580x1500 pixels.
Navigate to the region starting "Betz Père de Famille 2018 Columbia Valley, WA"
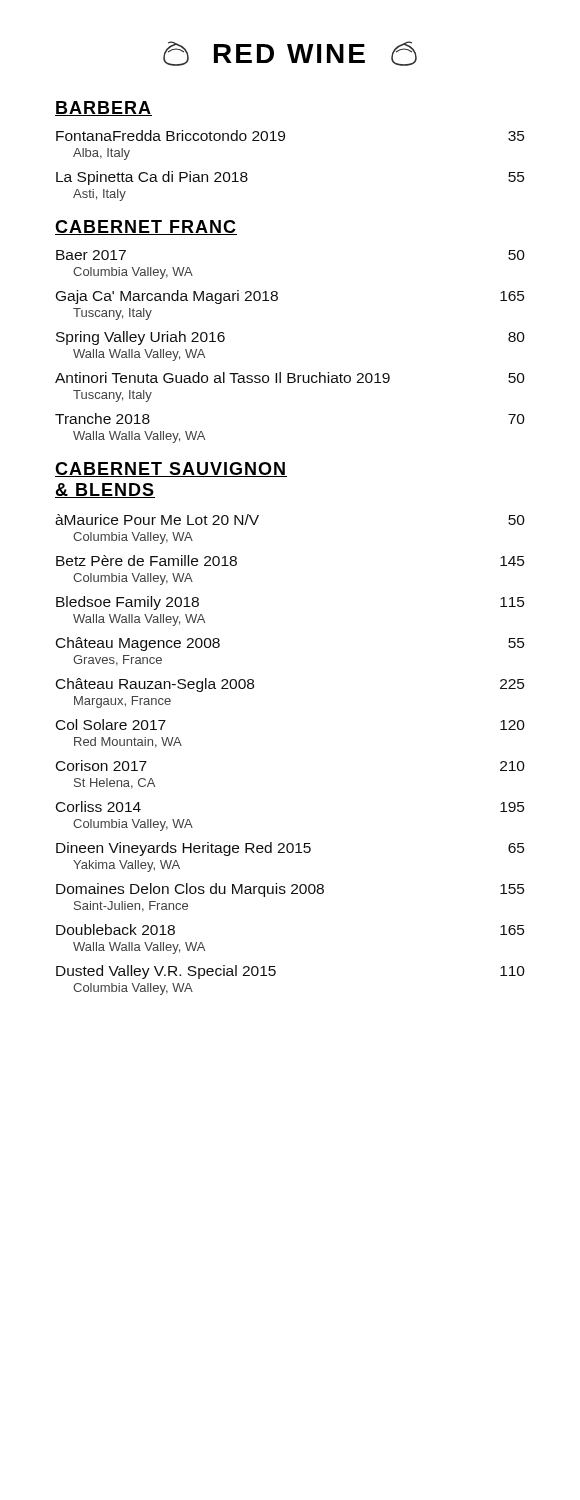(140, 562)
